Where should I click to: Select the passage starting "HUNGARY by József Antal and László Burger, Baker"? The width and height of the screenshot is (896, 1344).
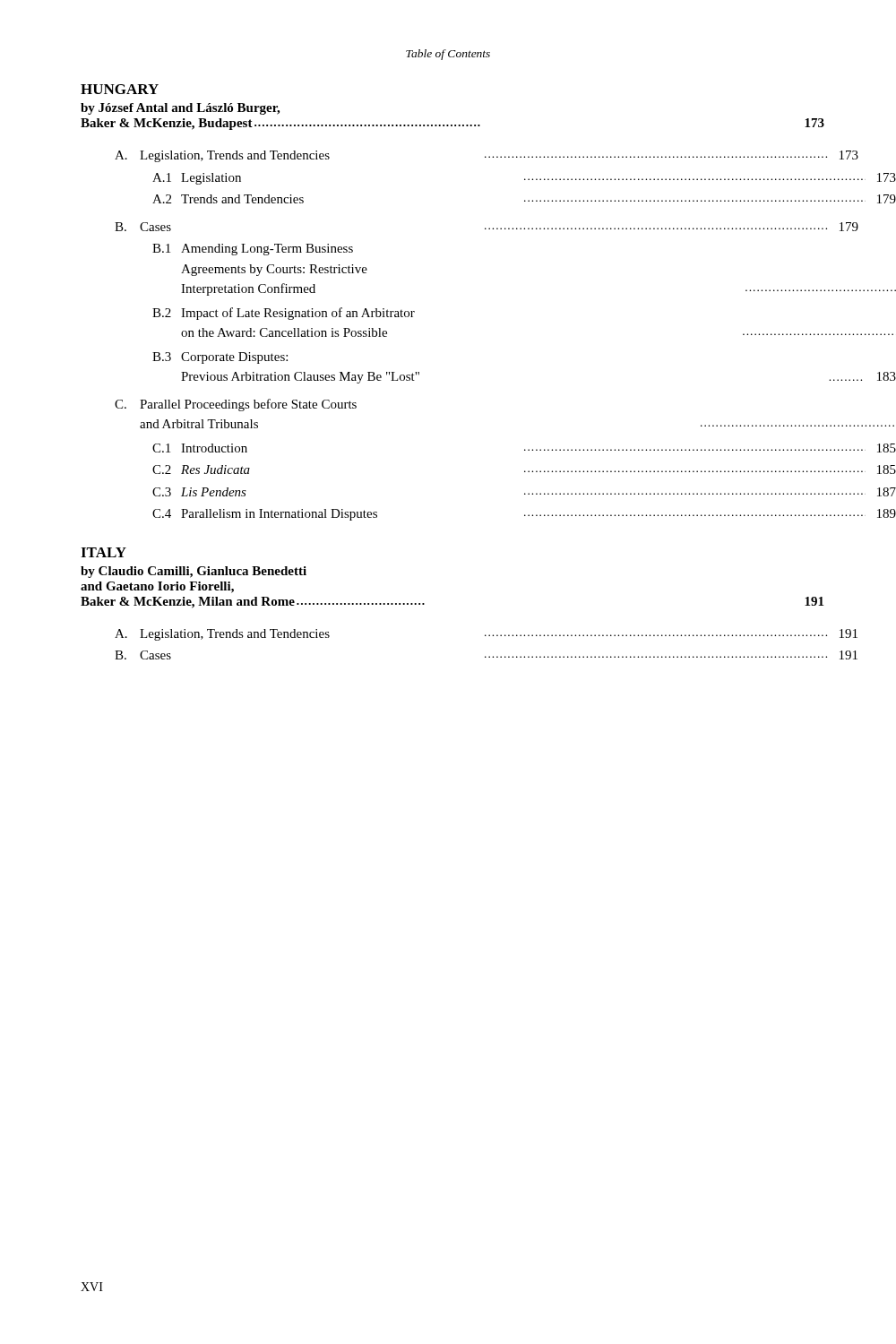120,89
